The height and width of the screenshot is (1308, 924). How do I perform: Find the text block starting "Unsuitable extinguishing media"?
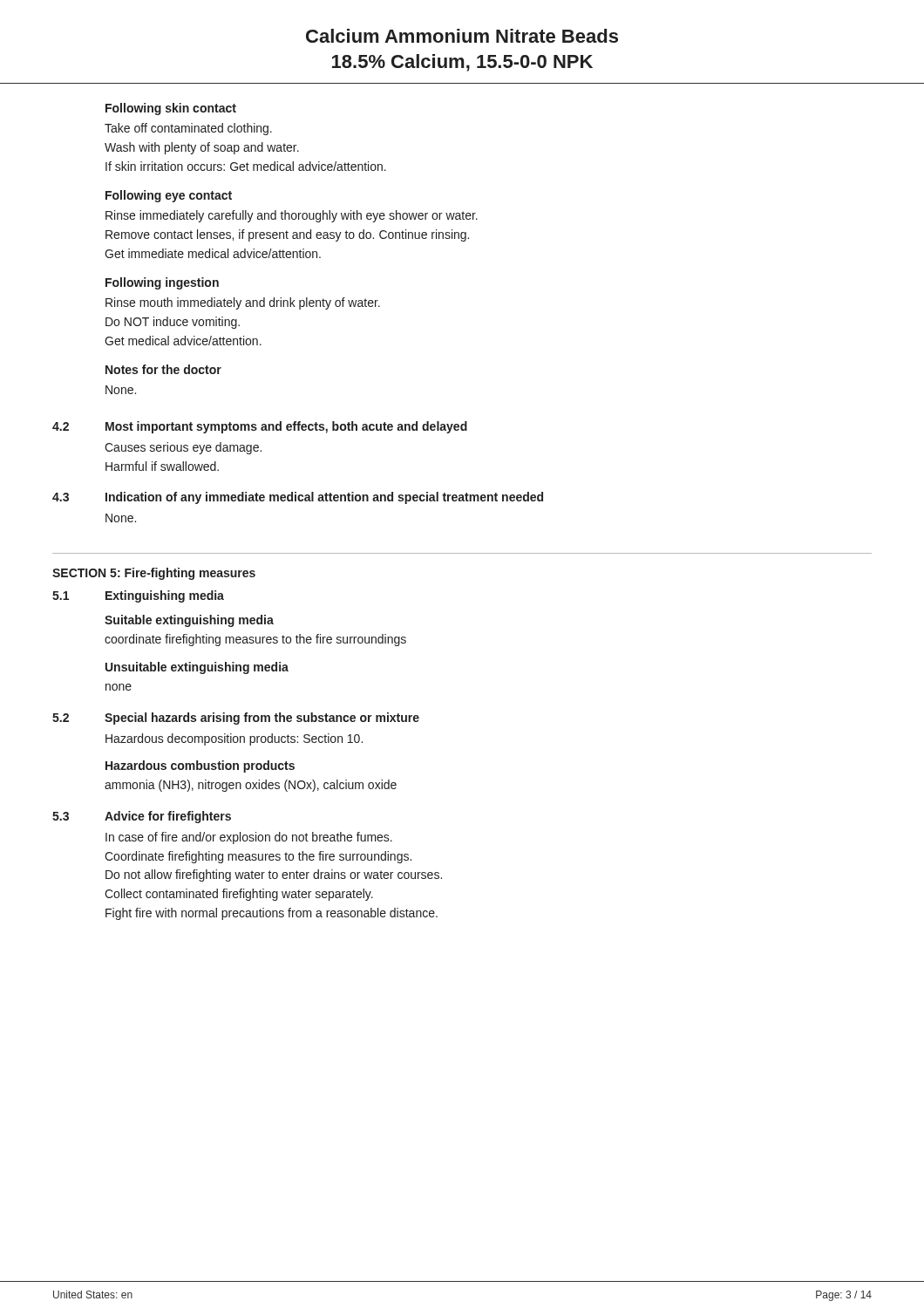[x=196, y=667]
